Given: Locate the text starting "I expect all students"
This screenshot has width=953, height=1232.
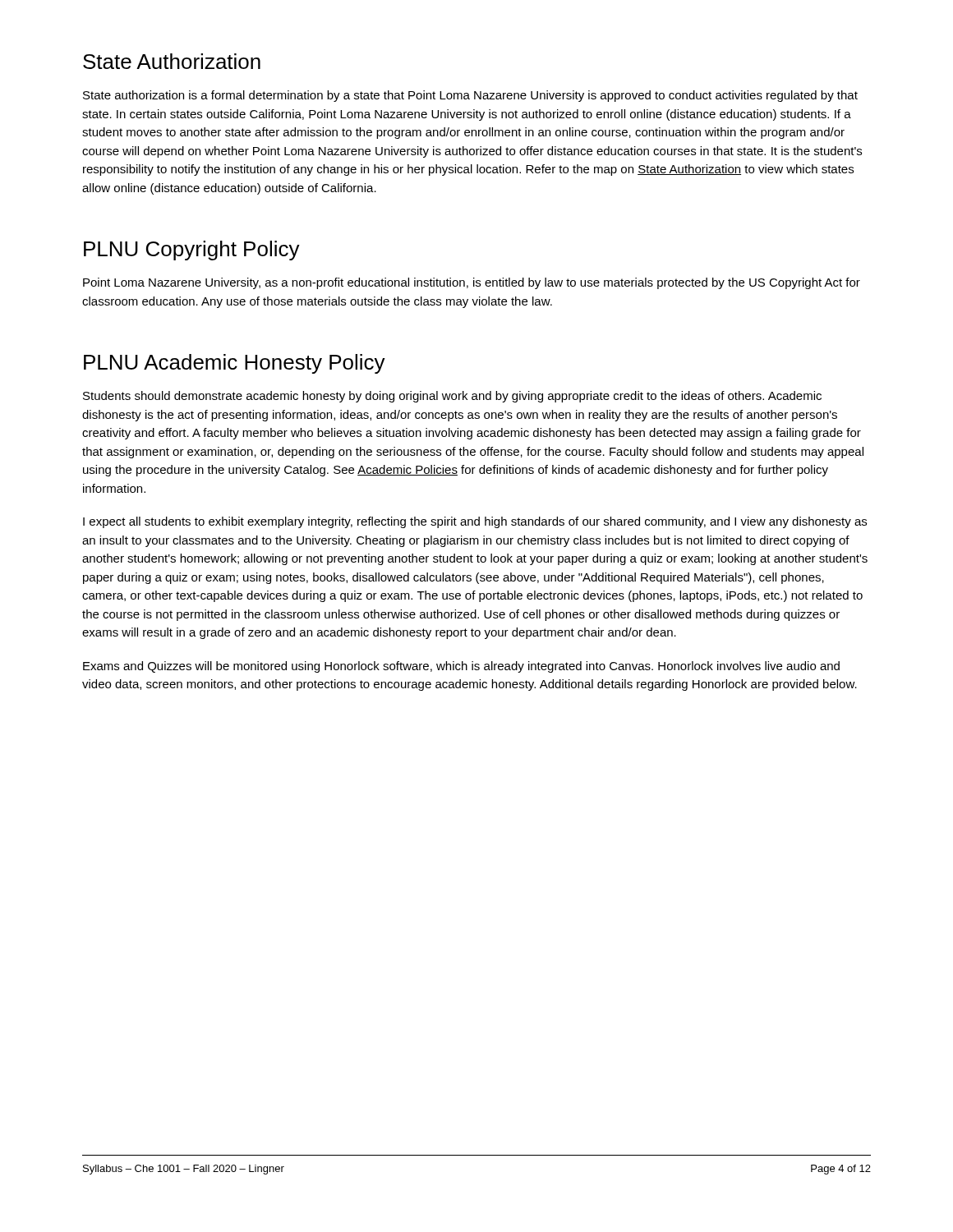Looking at the screenshot, I should (x=475, y=577).
